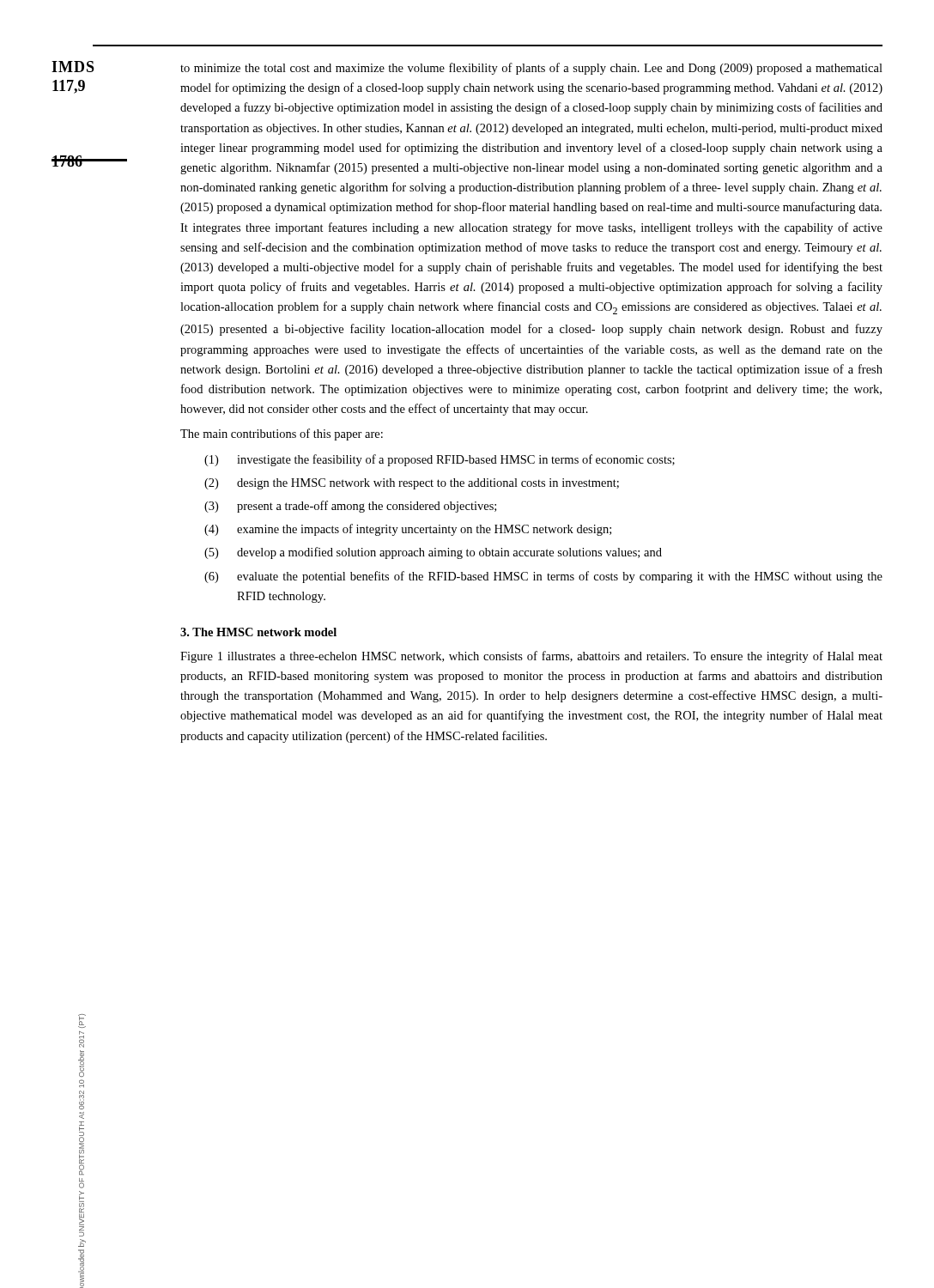Navigate to the text block starting "to minimize the"
Viewport: 934px width, 1288px height.
[x=531, y=239]
